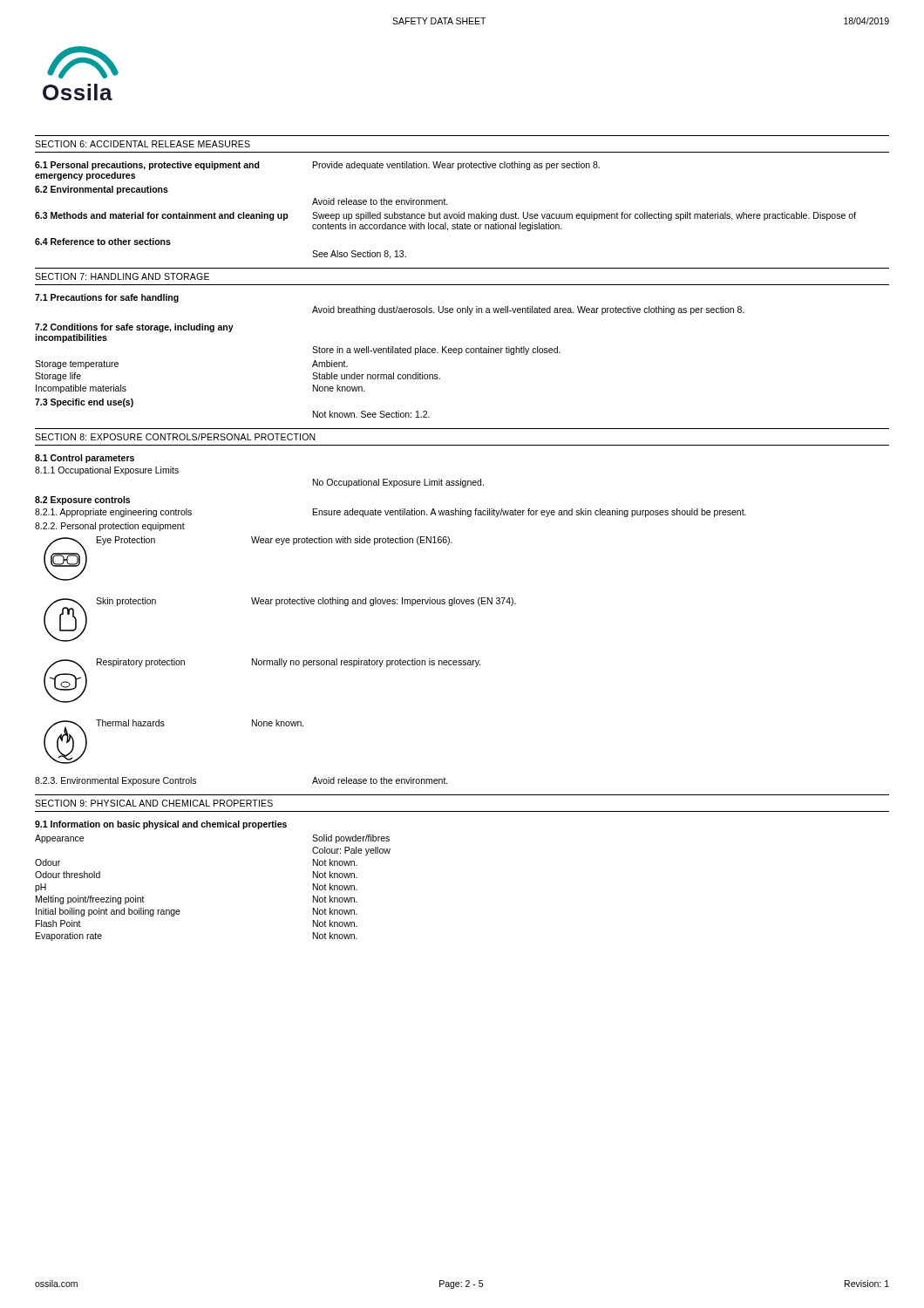Locate the text block containing "2.3. Environmental Exposure Controls Avoid"

(110, 781)
